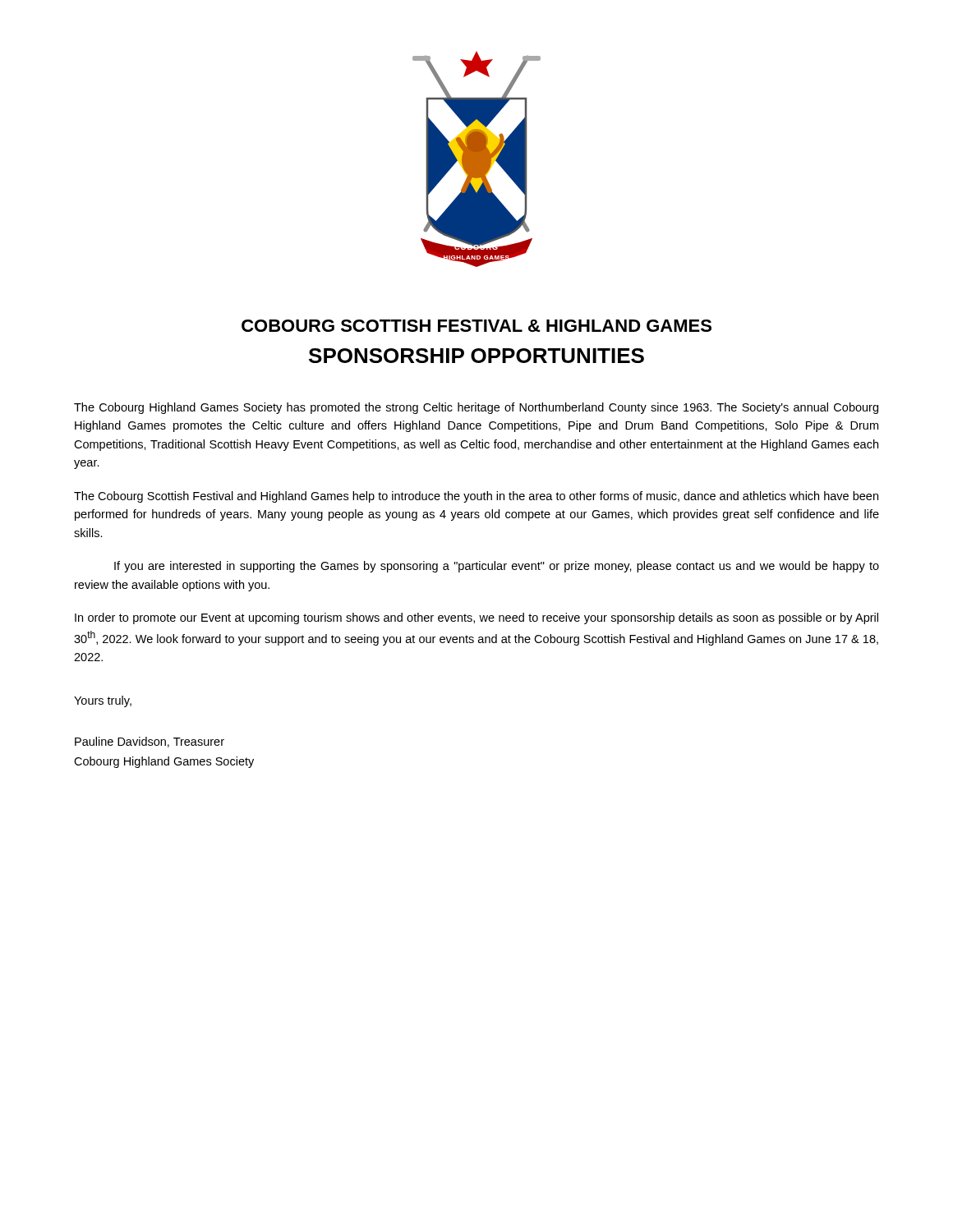This screenshot has height=1232, width=953.
Task: Select the region starting "Yours truly, Pauline Davidson, Treasurer Cobourg"
Action: [164, 731]
